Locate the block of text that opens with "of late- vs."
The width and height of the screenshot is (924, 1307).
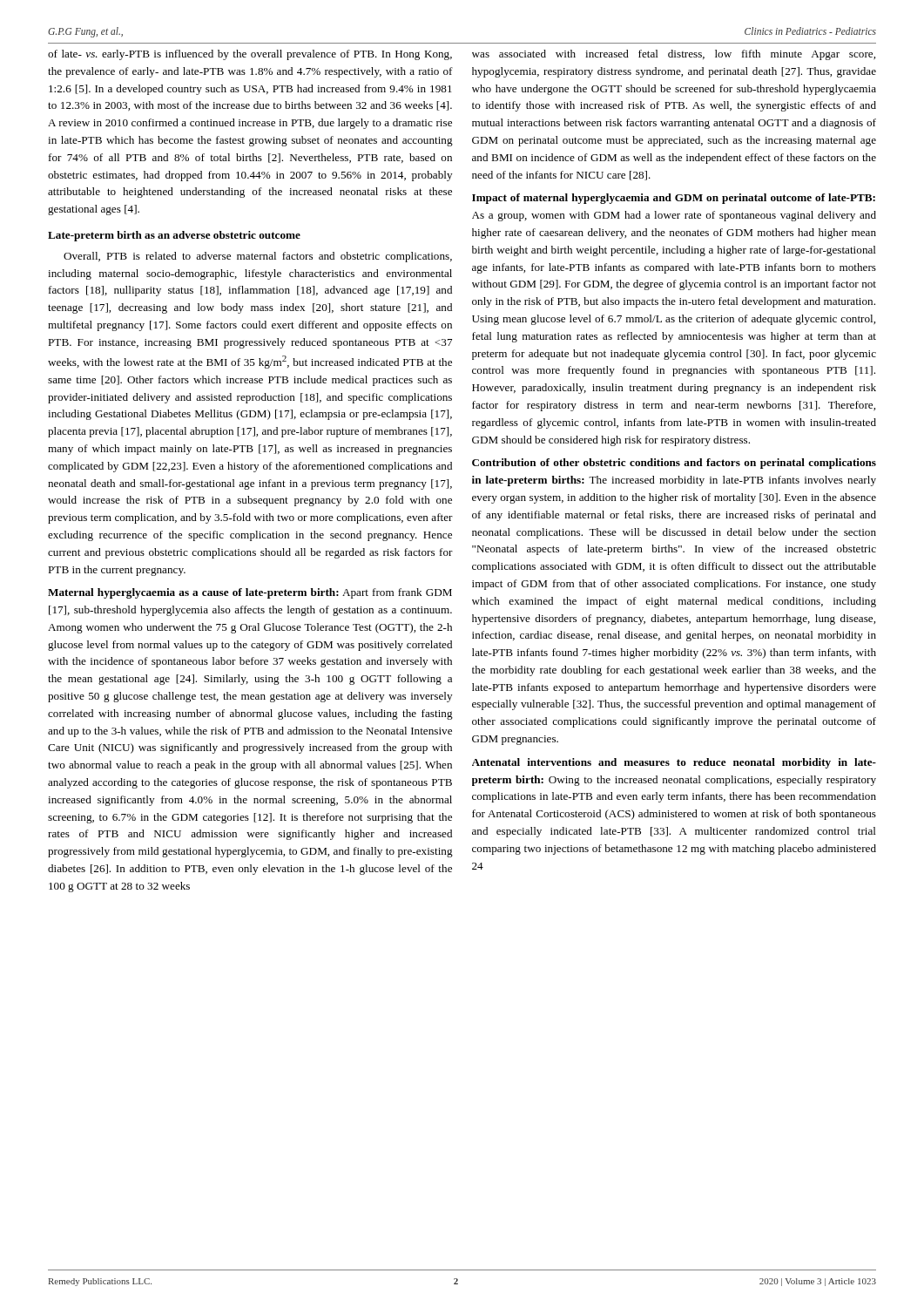[250, 131]
